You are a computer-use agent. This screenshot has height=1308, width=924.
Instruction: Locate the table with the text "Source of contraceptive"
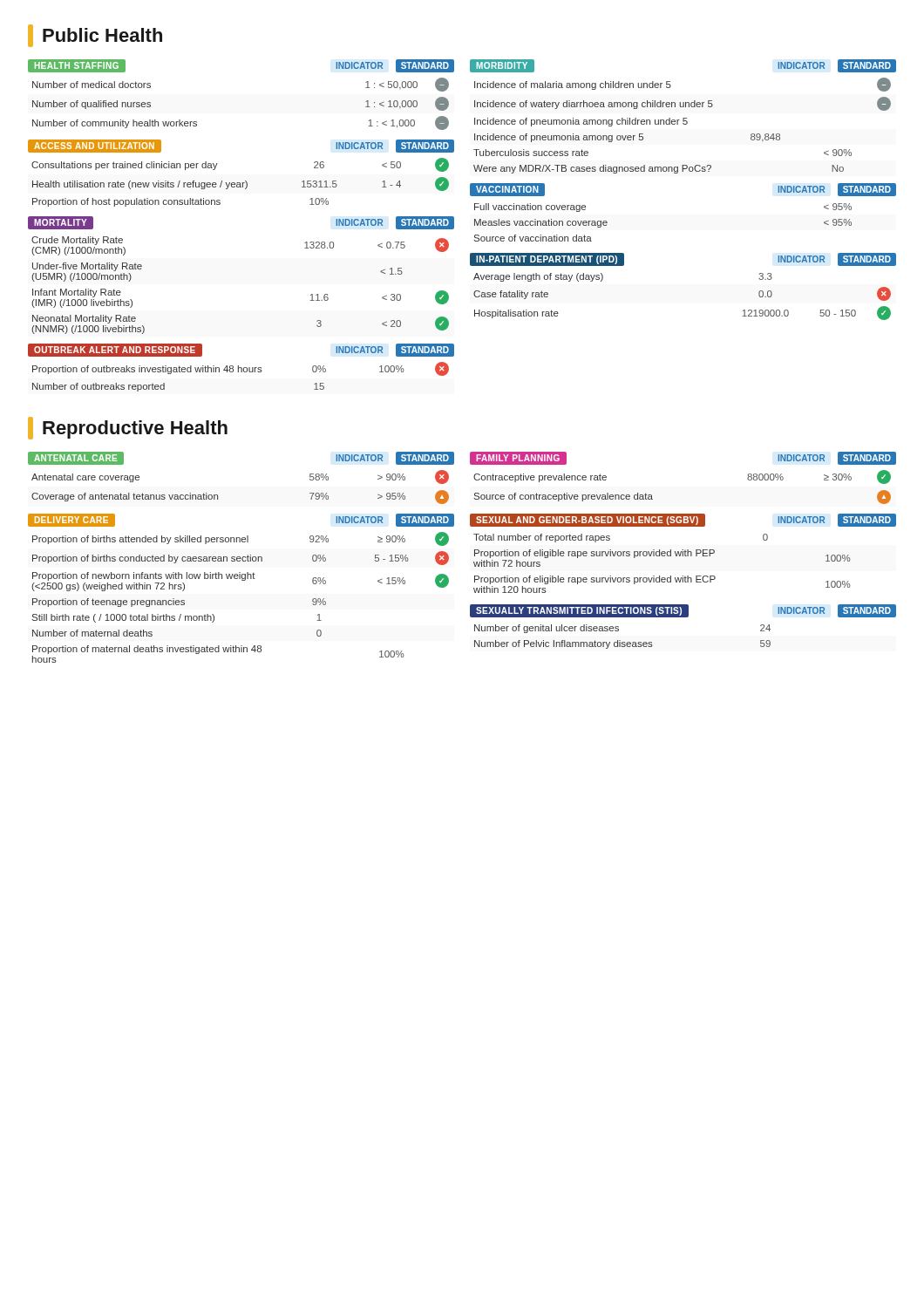(x=683, y=479)
